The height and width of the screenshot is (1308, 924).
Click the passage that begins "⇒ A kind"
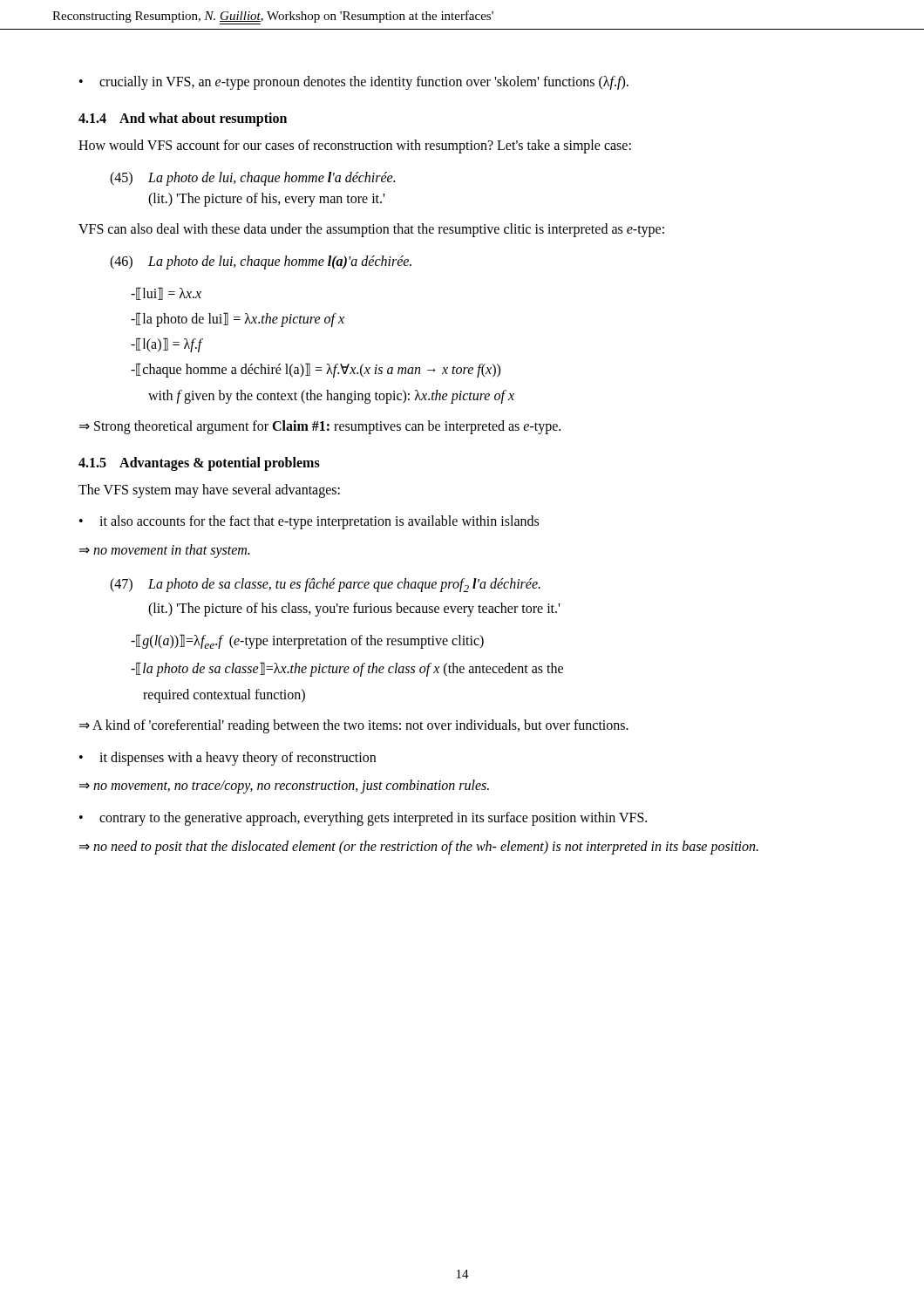(354, 725)
